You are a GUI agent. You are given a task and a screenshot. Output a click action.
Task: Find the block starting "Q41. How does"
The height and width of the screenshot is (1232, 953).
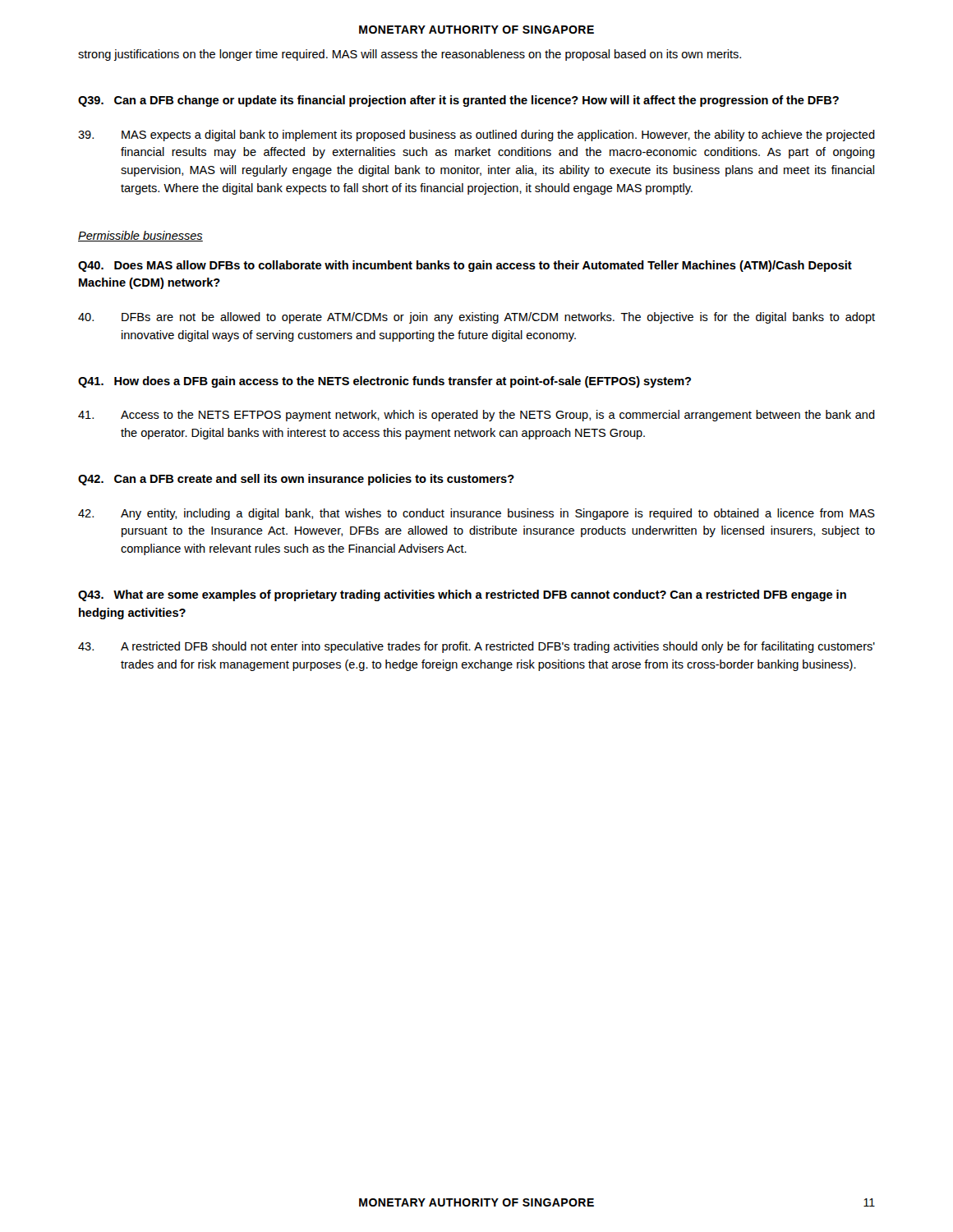(385, 381)
